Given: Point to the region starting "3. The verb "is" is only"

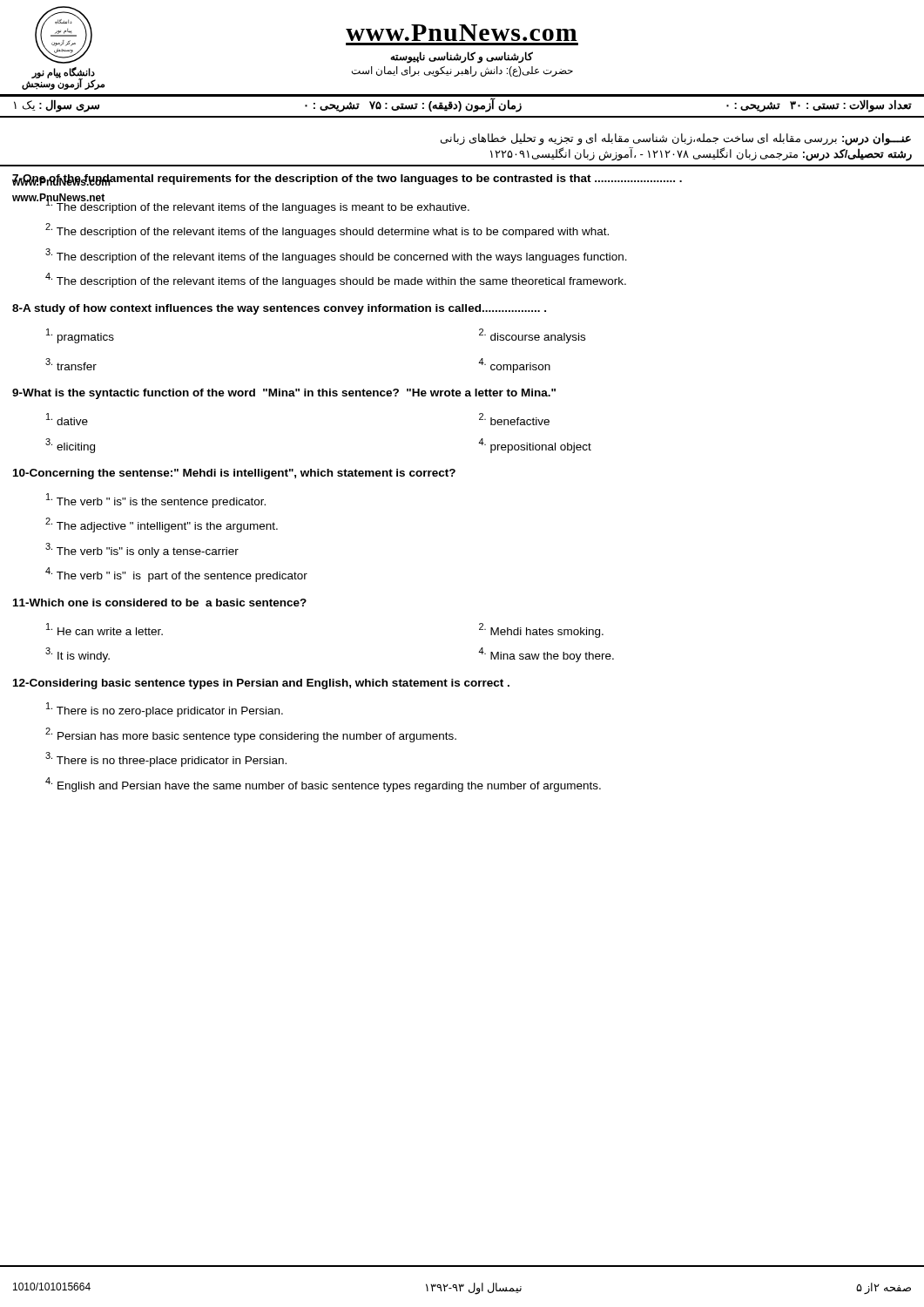Looking at the screenshot, I should click(142, 549).
